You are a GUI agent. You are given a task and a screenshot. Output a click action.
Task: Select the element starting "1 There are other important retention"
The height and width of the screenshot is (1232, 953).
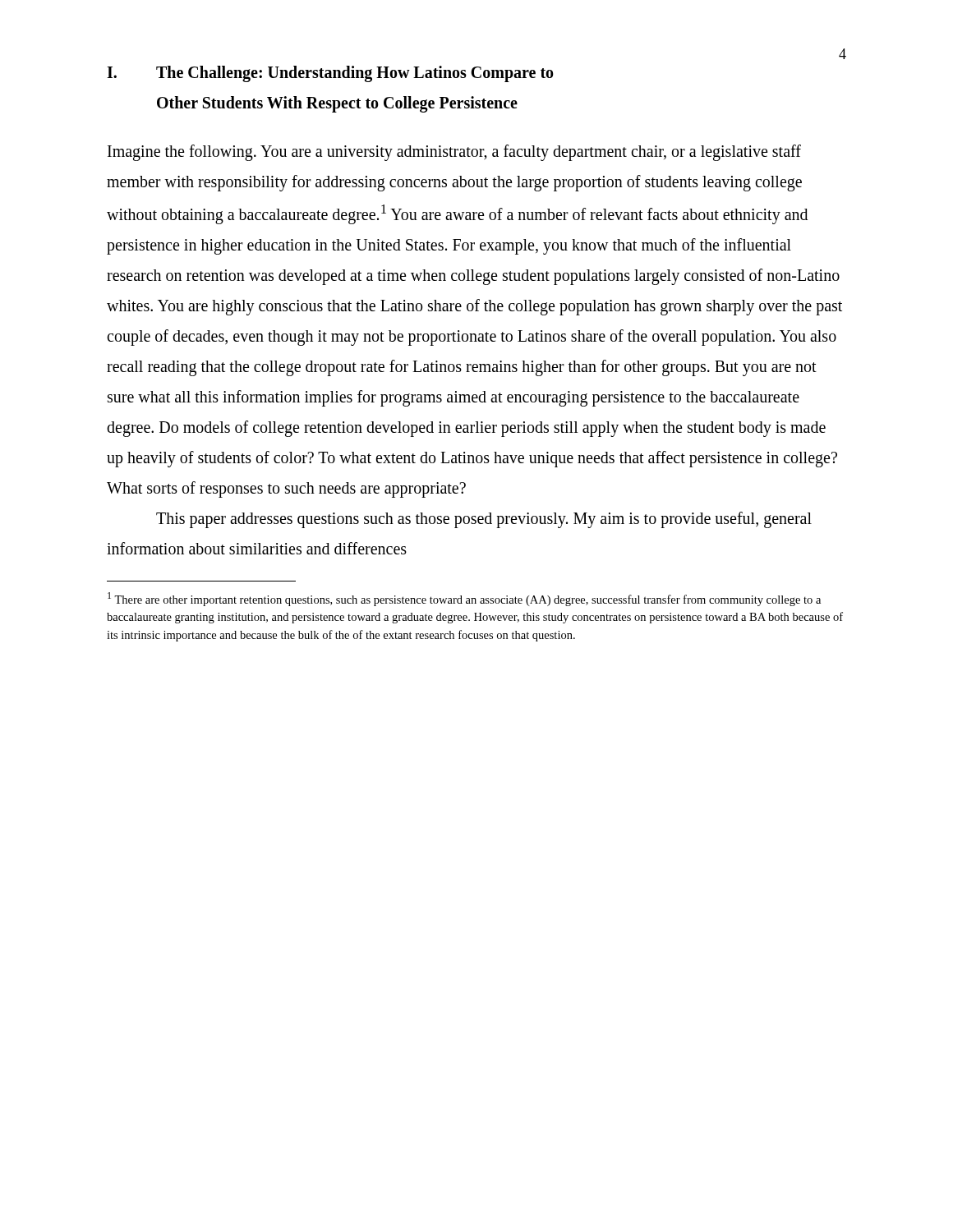[475, 615]
